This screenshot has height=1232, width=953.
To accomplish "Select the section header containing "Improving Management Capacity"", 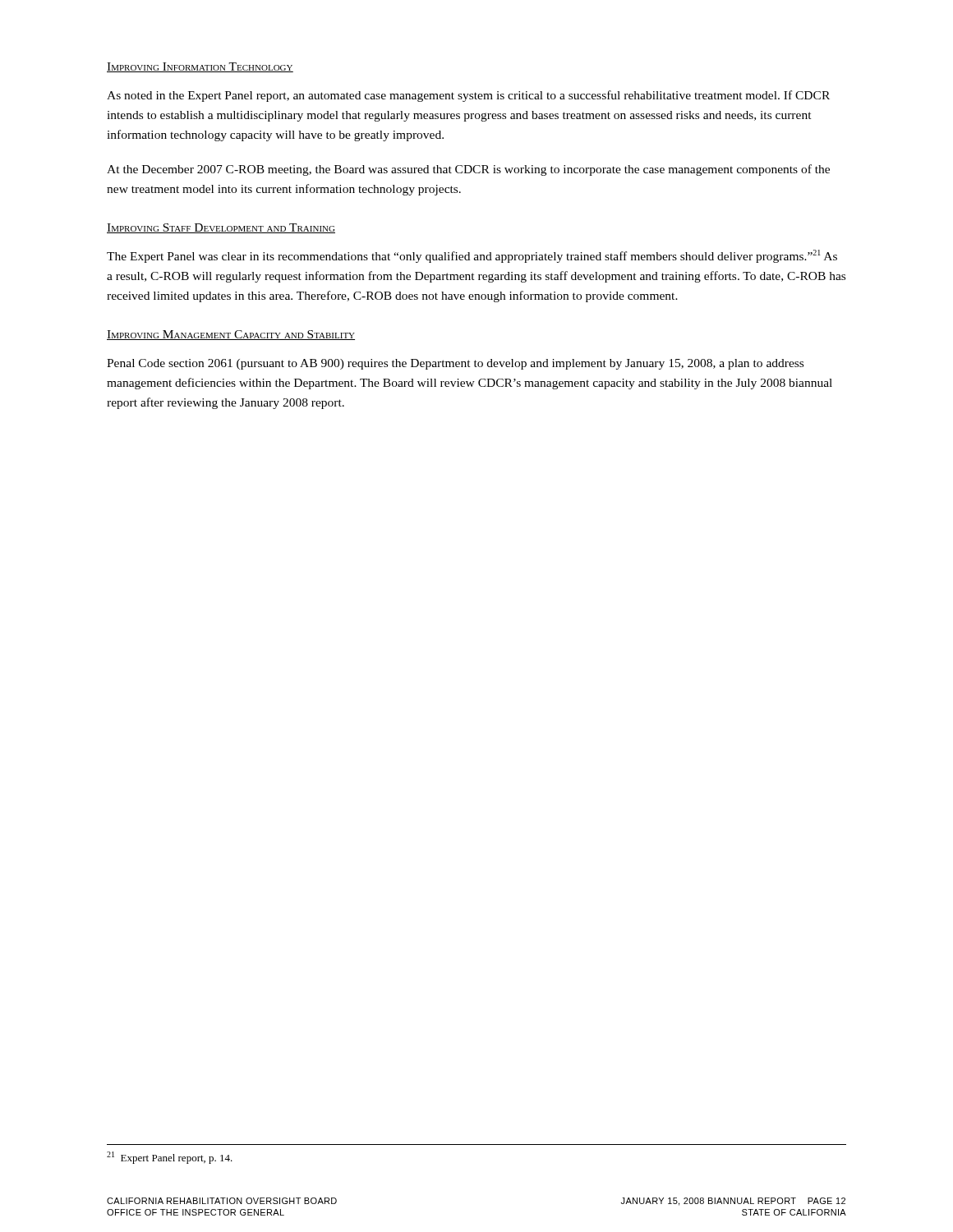I will 231,334.
